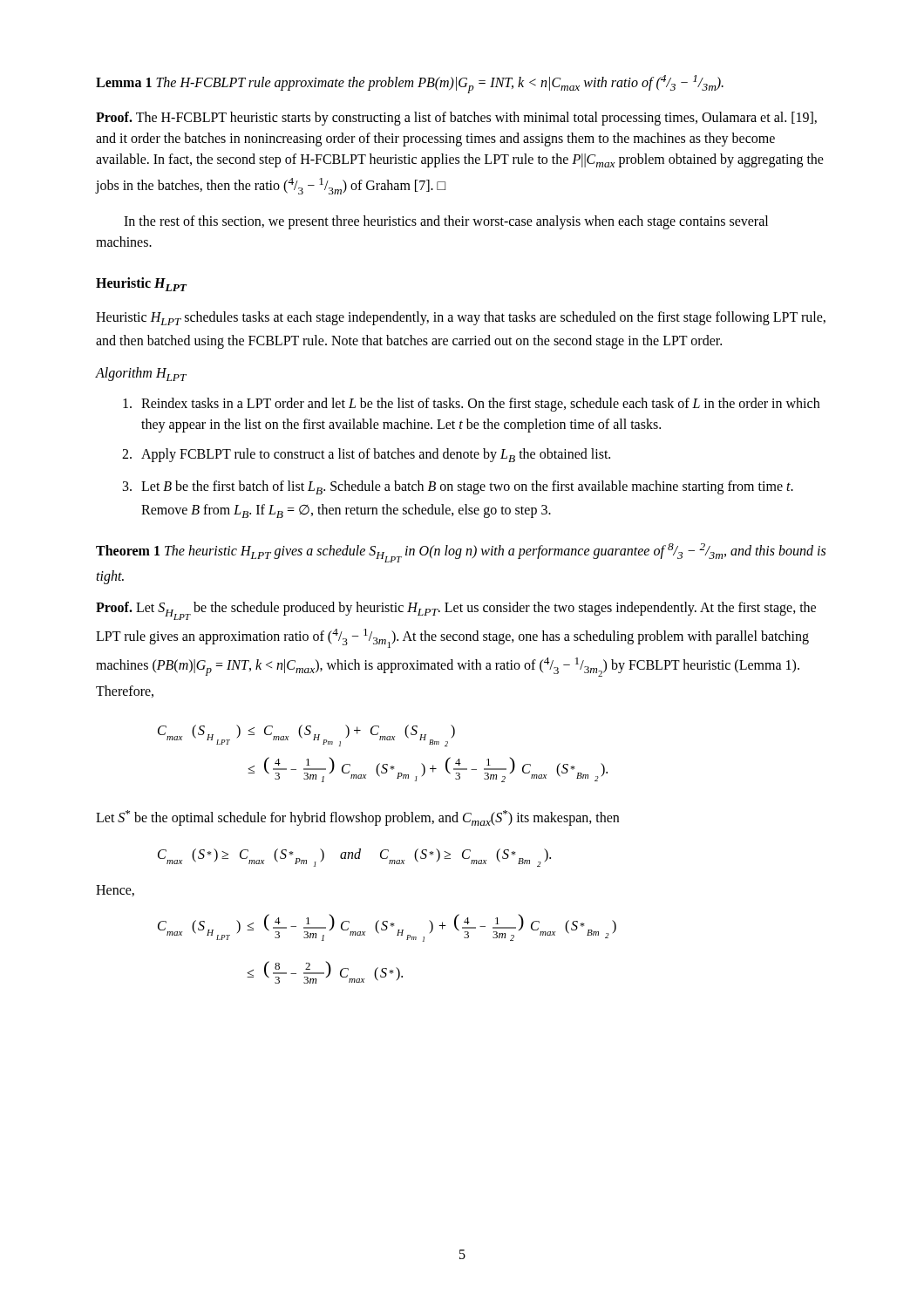Point to the passage starting "Algorithm HLPT"
The image size is (924, 1308).
coord(141,375)
